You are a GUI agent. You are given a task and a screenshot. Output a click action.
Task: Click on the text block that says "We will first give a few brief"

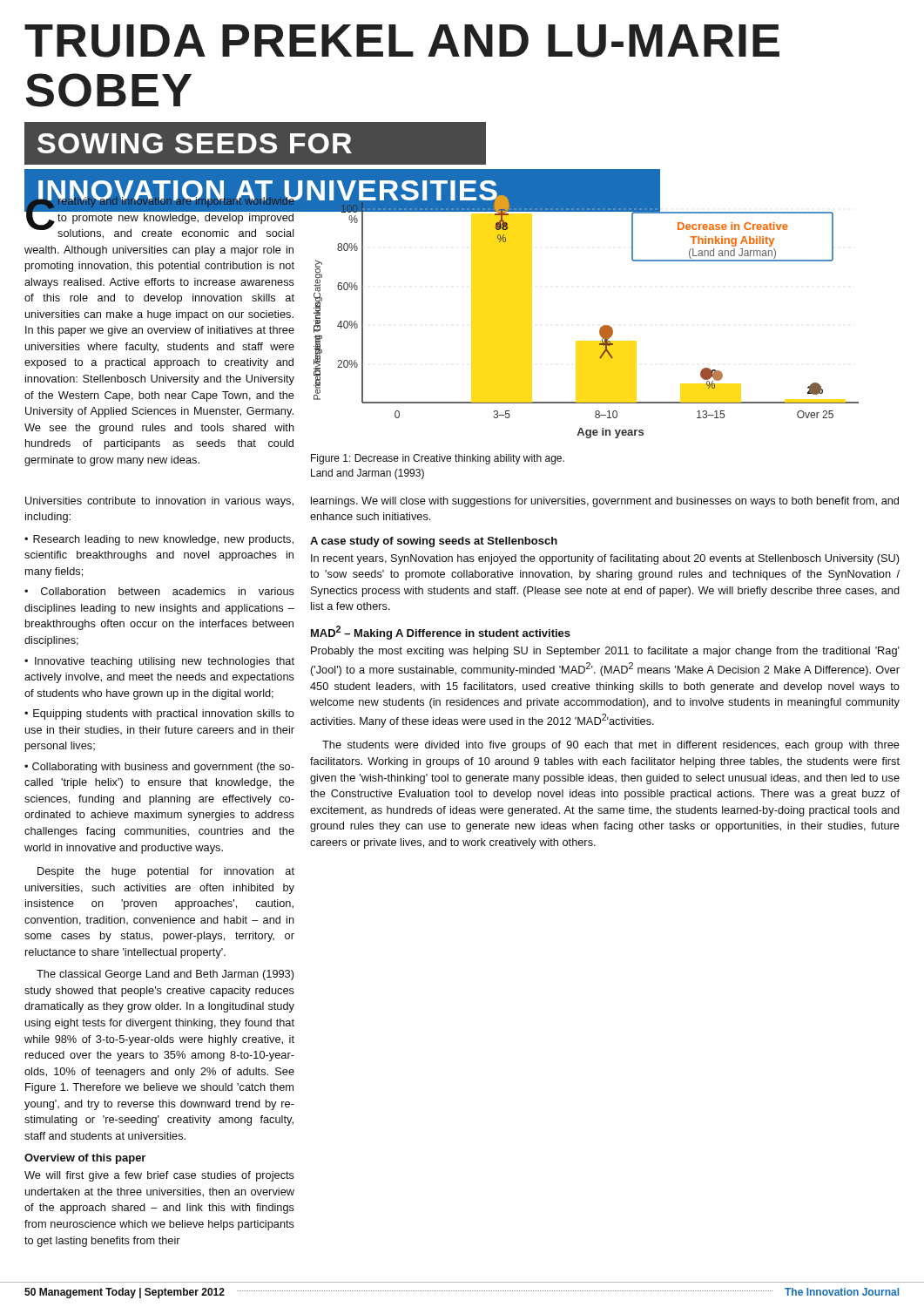(x=159, y=1208)
